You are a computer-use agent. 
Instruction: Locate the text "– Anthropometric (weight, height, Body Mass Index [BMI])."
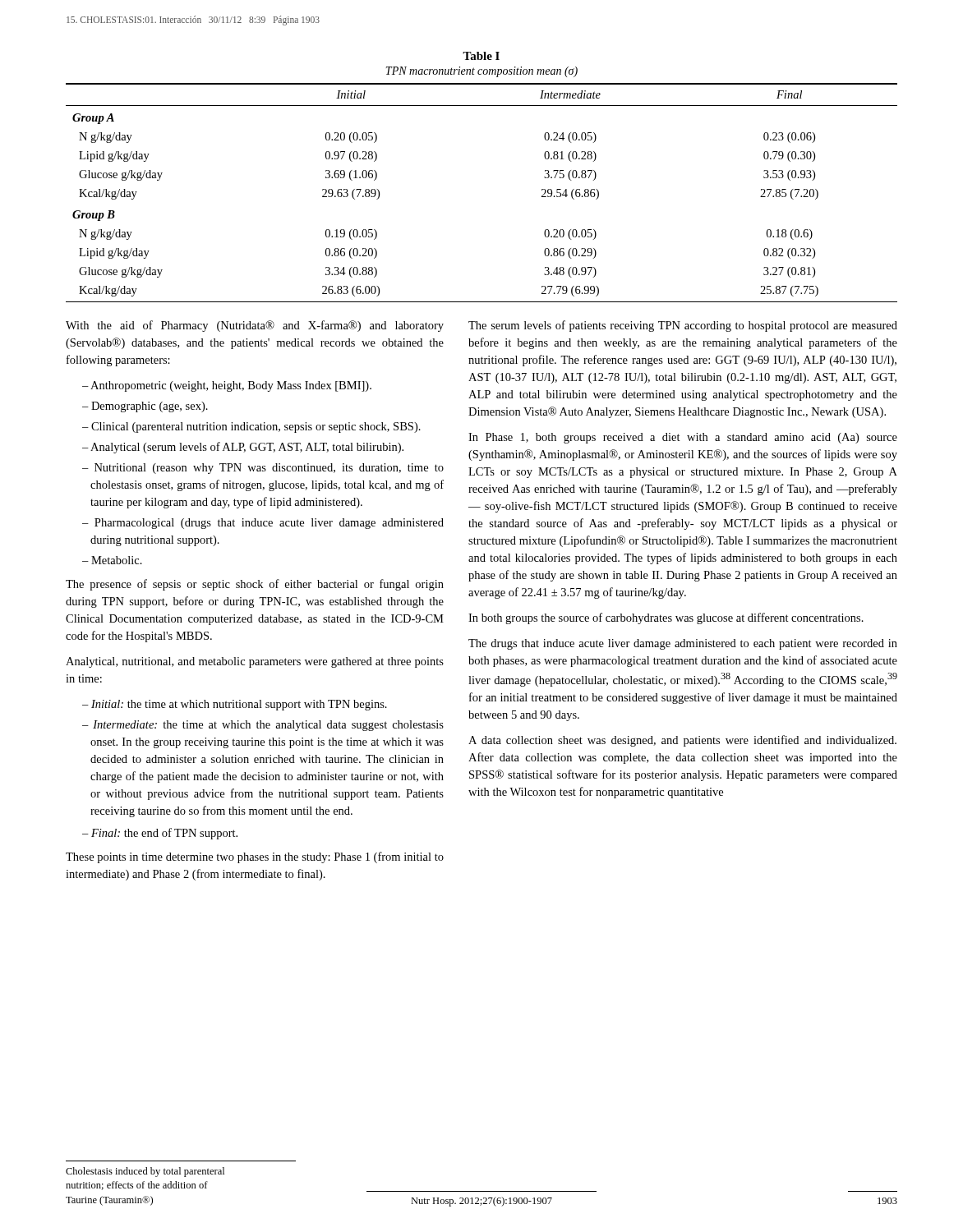point(227,385)
